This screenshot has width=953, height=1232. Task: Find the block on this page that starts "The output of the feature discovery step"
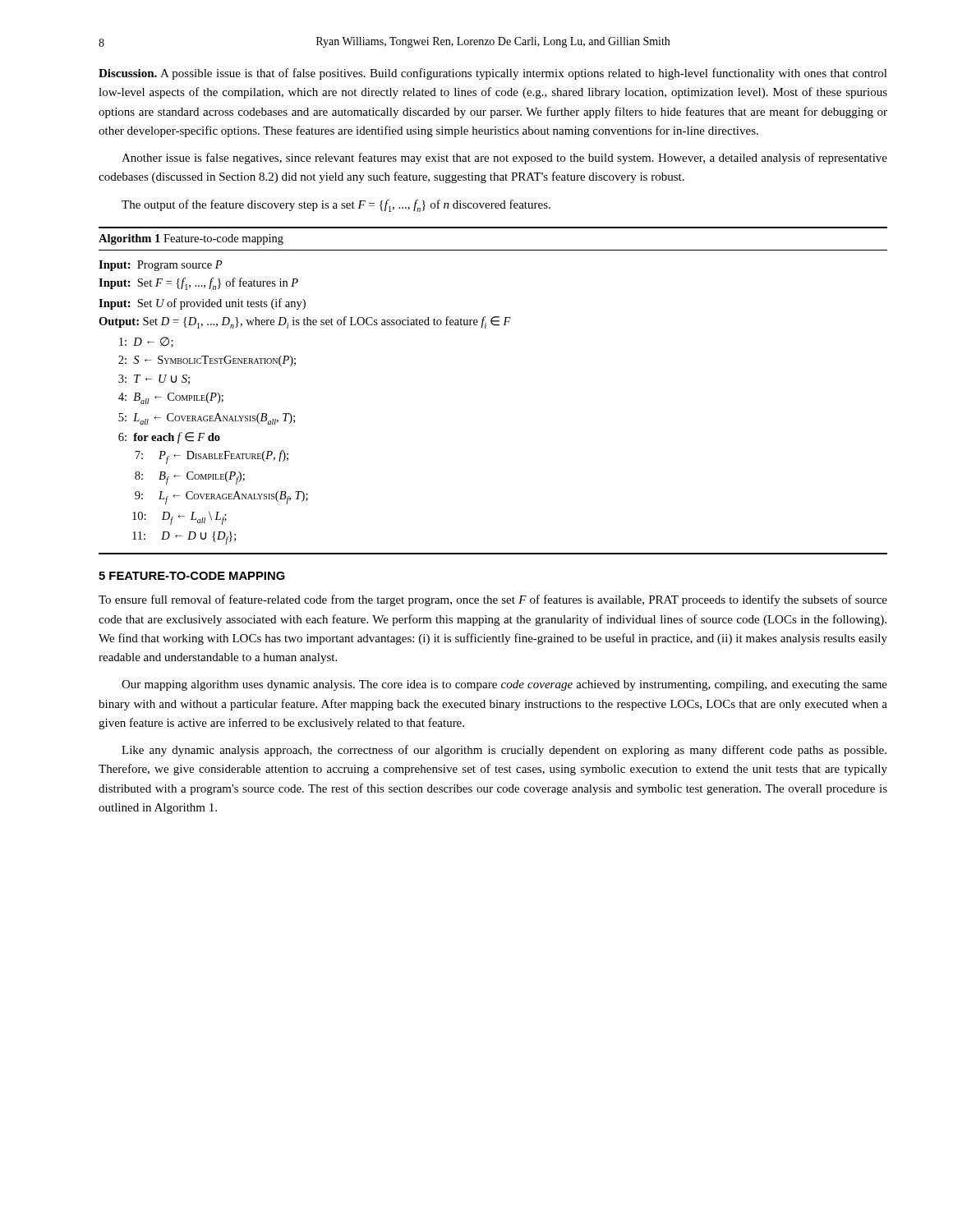click(x=493, y=205)
